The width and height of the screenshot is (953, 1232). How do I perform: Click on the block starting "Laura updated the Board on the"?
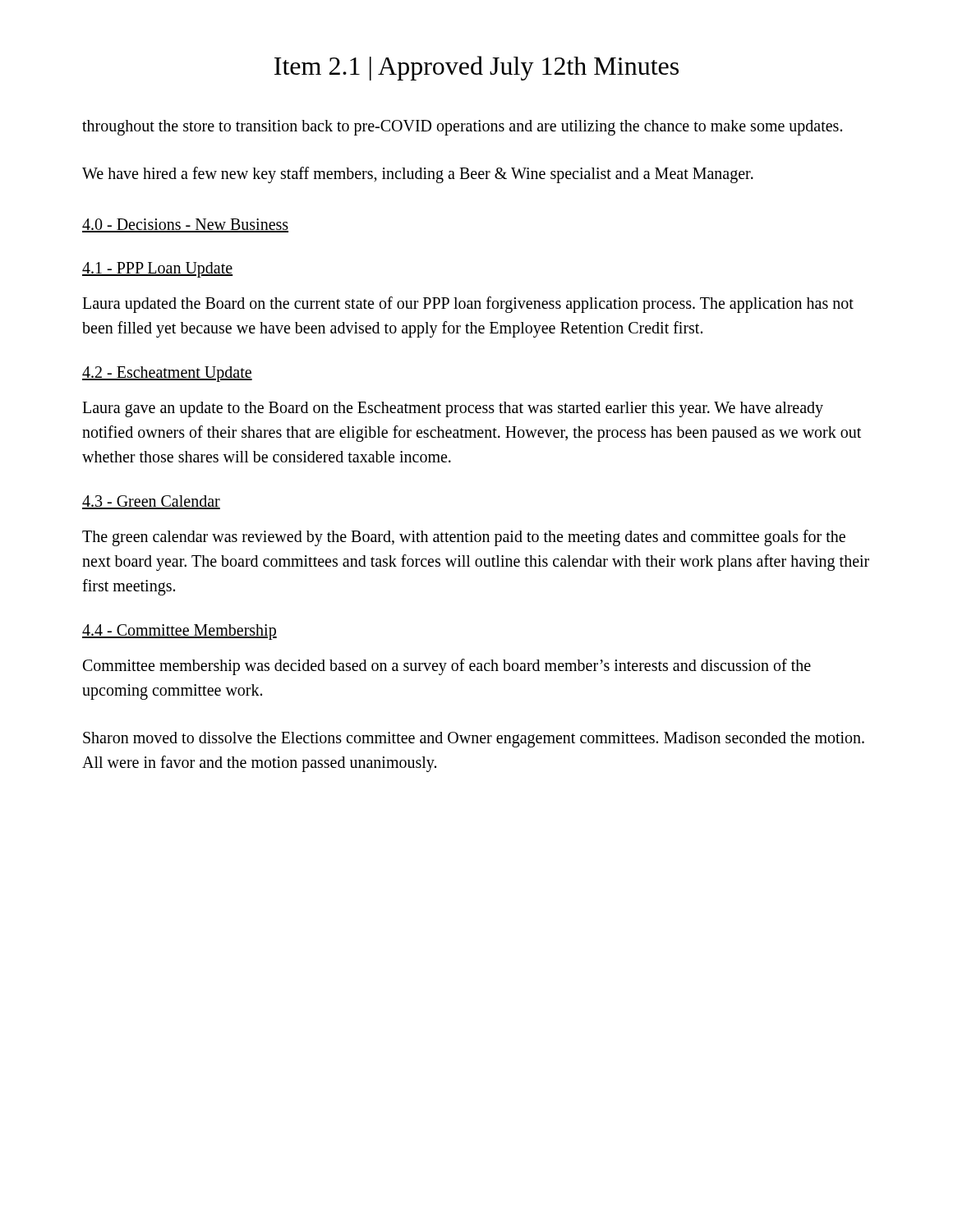468,315
